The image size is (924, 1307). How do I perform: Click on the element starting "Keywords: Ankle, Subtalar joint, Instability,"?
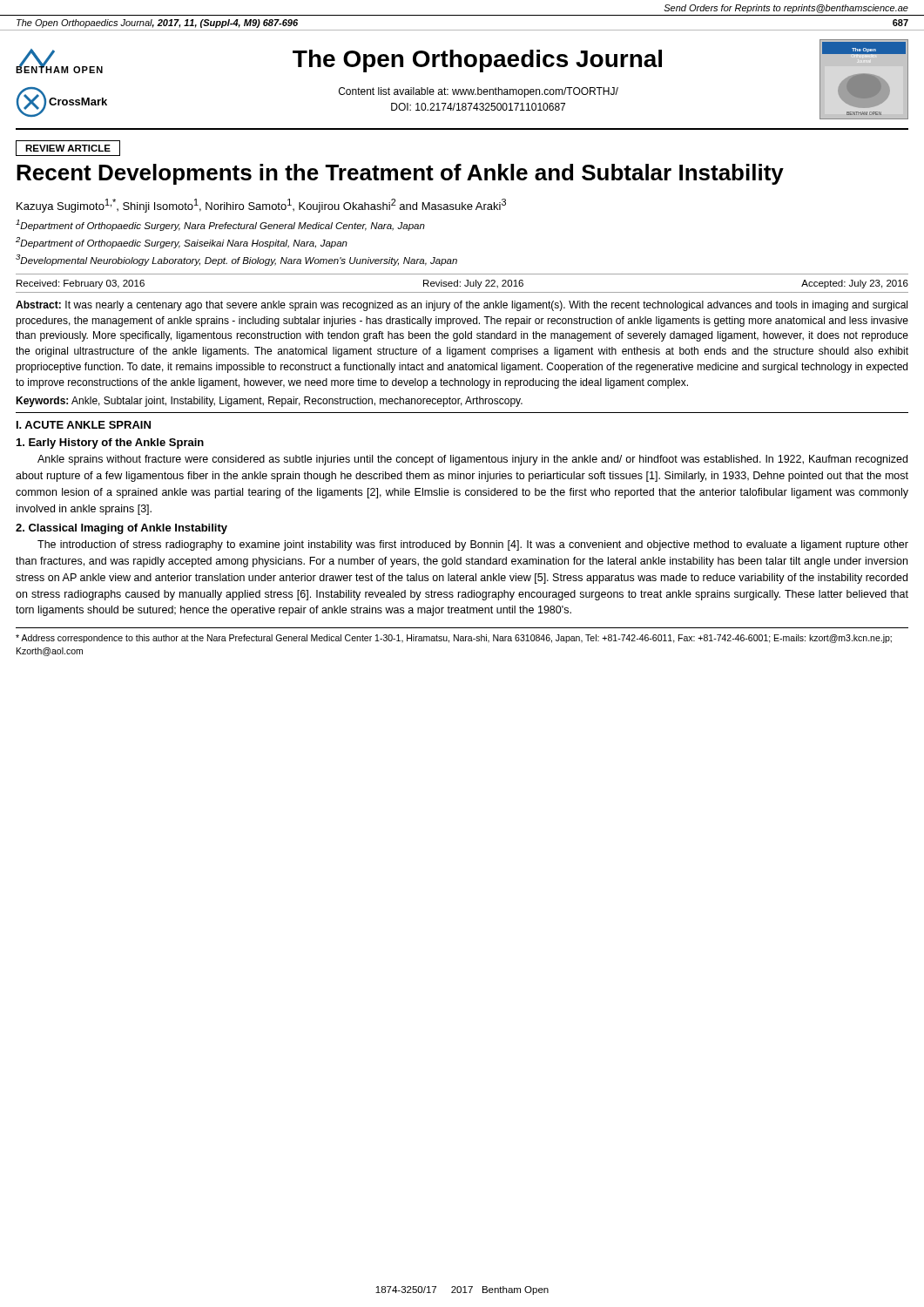[269, 401]
